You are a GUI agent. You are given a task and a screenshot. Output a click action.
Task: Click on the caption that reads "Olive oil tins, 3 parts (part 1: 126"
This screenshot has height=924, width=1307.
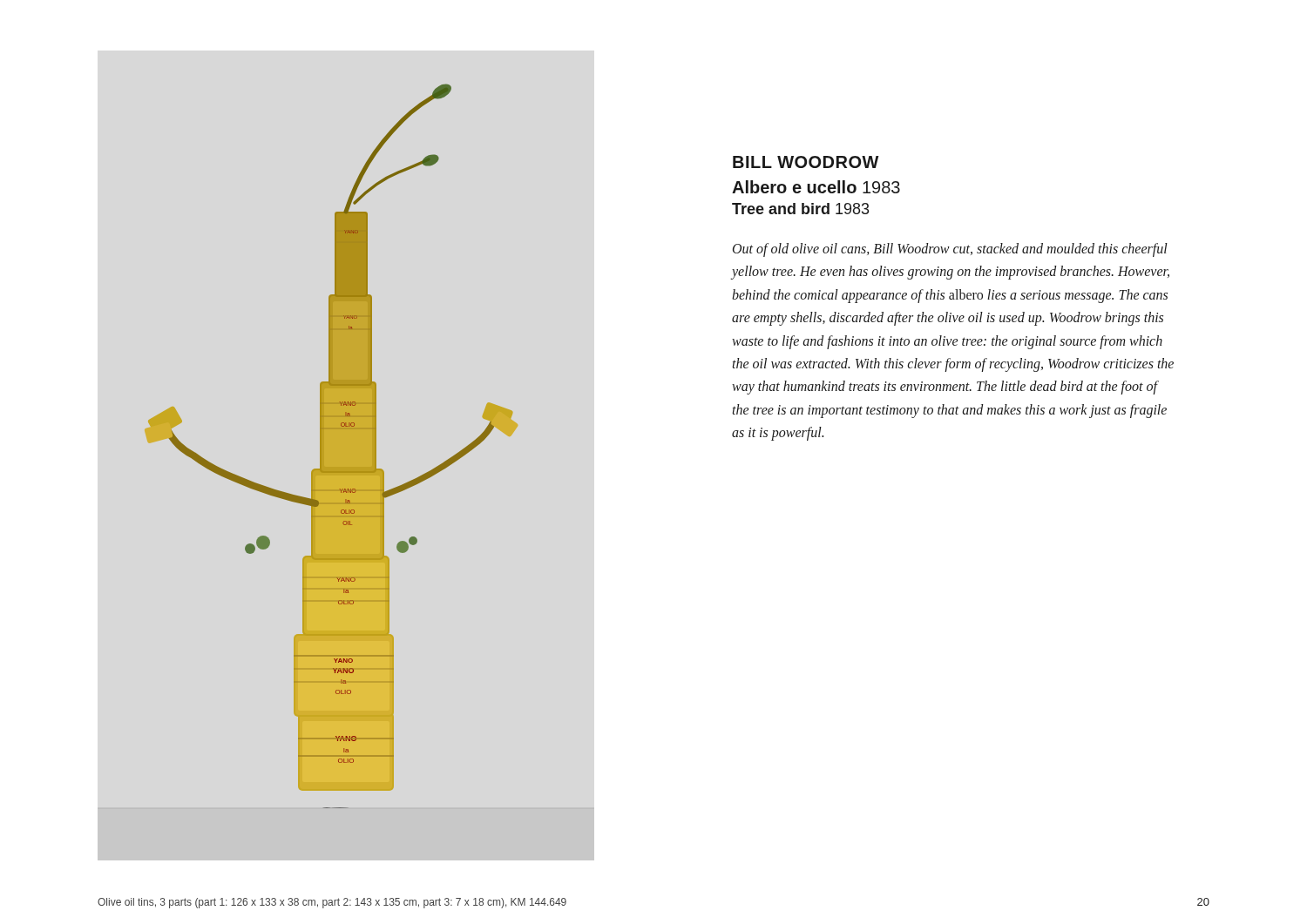point(332,902)
